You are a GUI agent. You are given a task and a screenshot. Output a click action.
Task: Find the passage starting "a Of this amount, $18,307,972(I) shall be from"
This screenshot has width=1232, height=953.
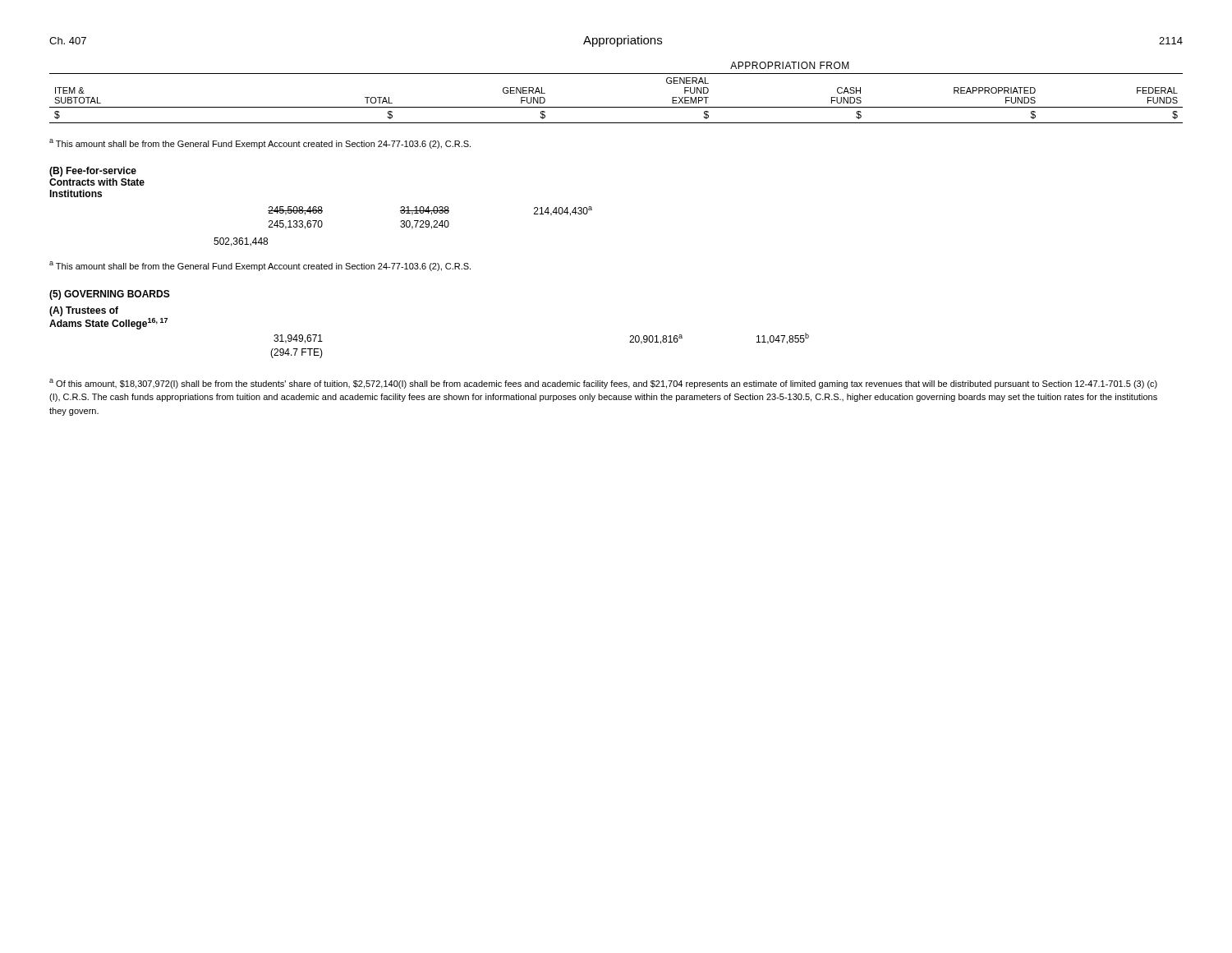(603, 396)
